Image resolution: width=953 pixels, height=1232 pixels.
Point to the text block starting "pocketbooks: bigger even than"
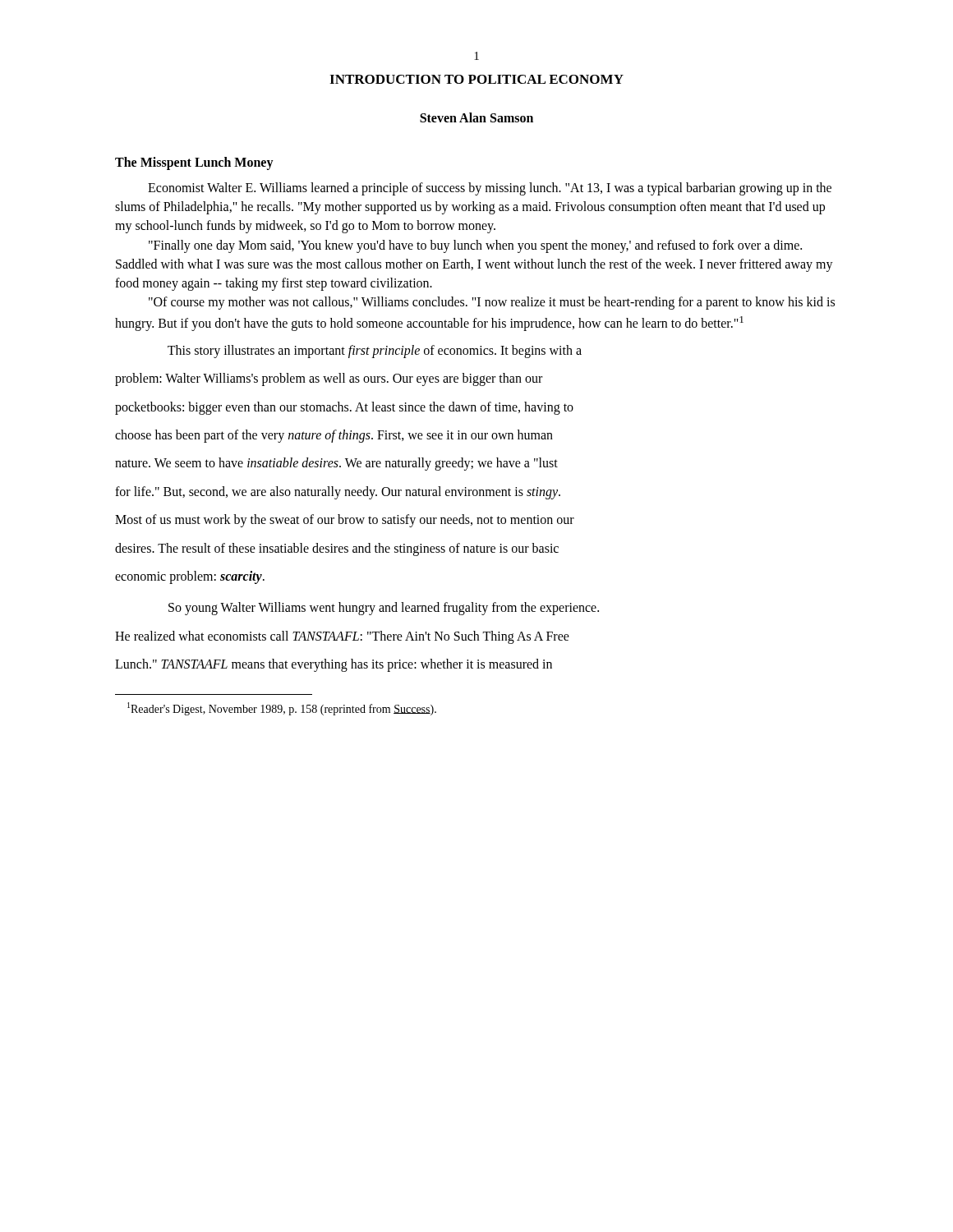click(344, 407)
